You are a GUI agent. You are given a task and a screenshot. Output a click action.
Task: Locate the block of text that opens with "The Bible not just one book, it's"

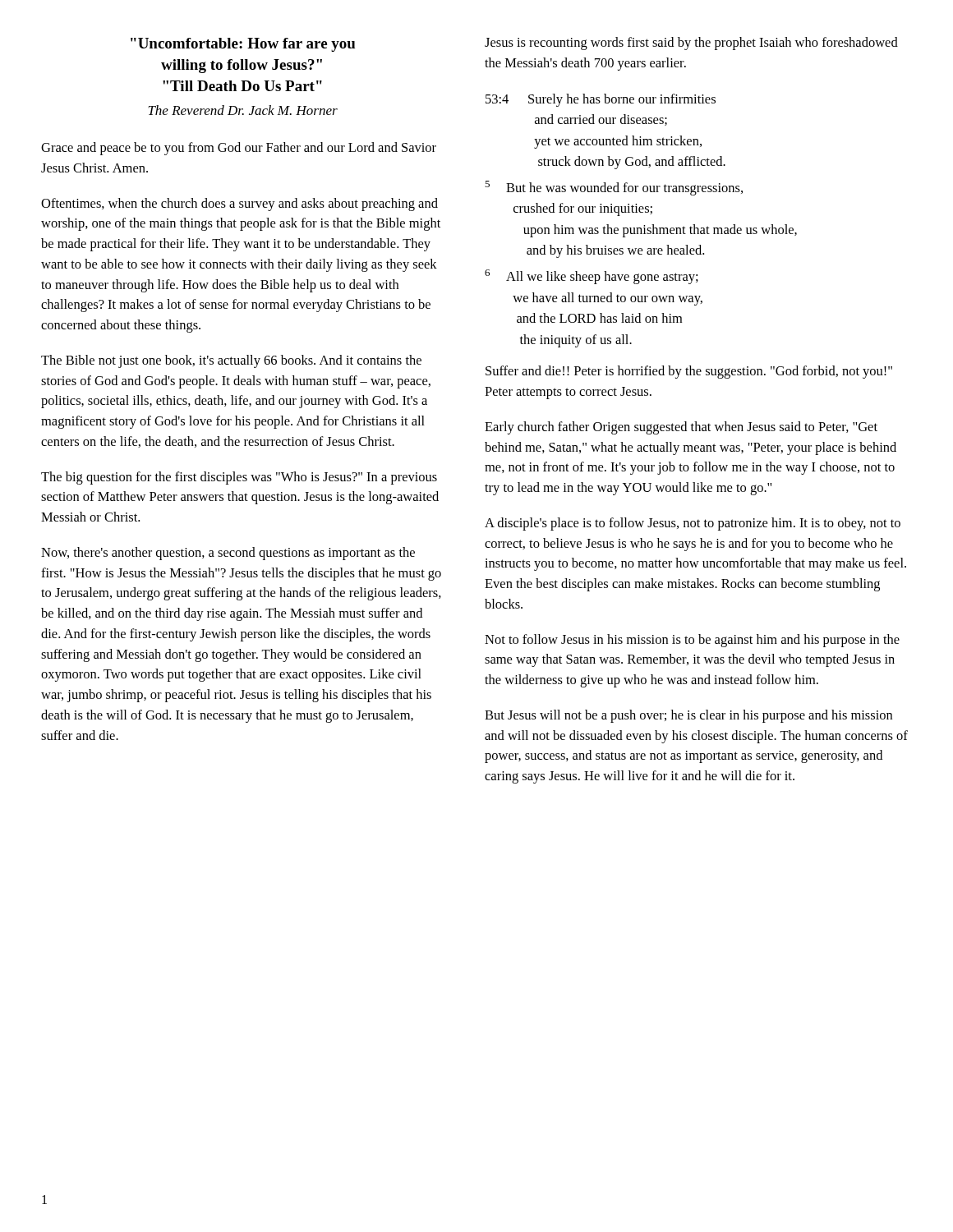point(236,401)
